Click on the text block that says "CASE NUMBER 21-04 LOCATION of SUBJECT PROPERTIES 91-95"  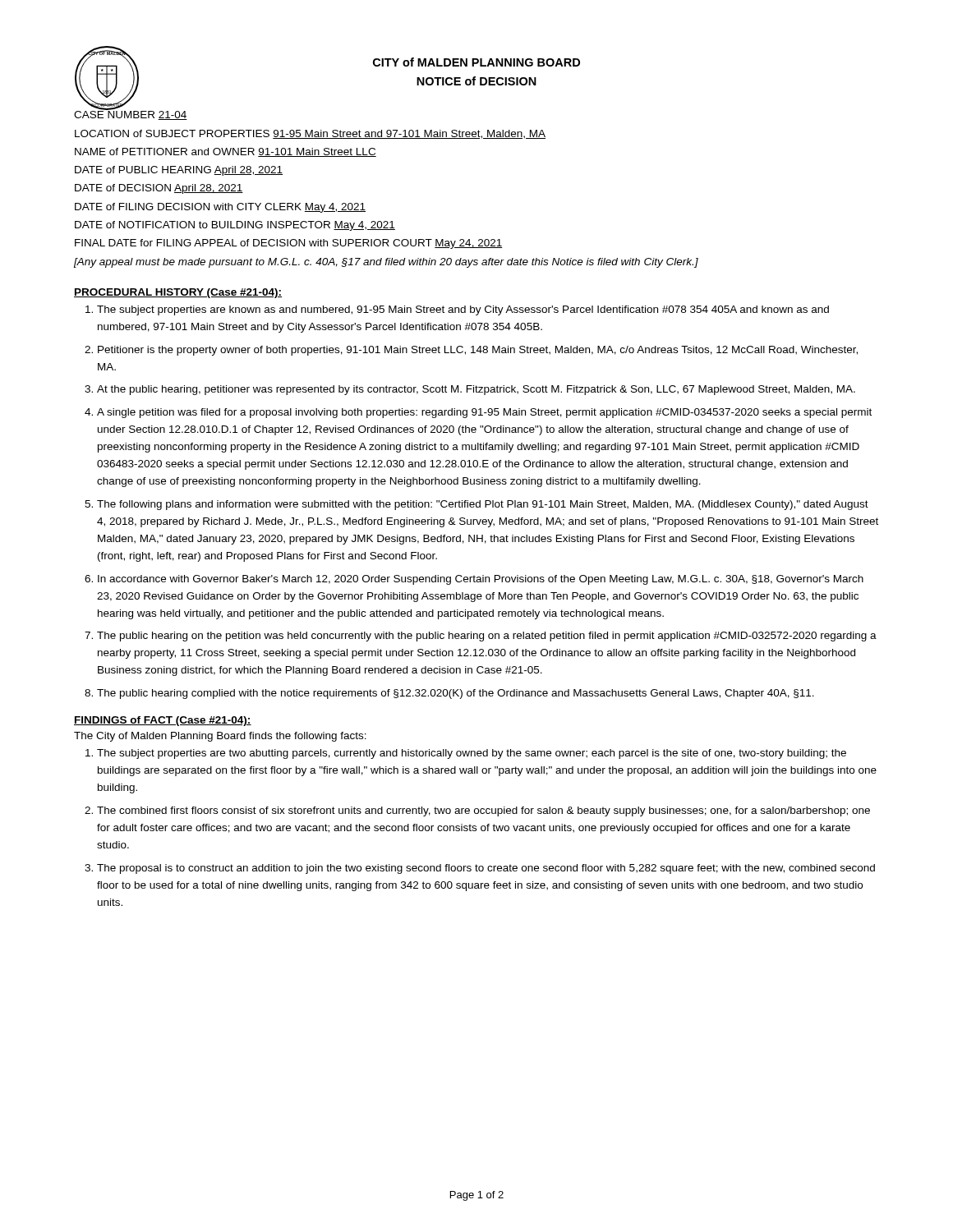pos(131,114)
